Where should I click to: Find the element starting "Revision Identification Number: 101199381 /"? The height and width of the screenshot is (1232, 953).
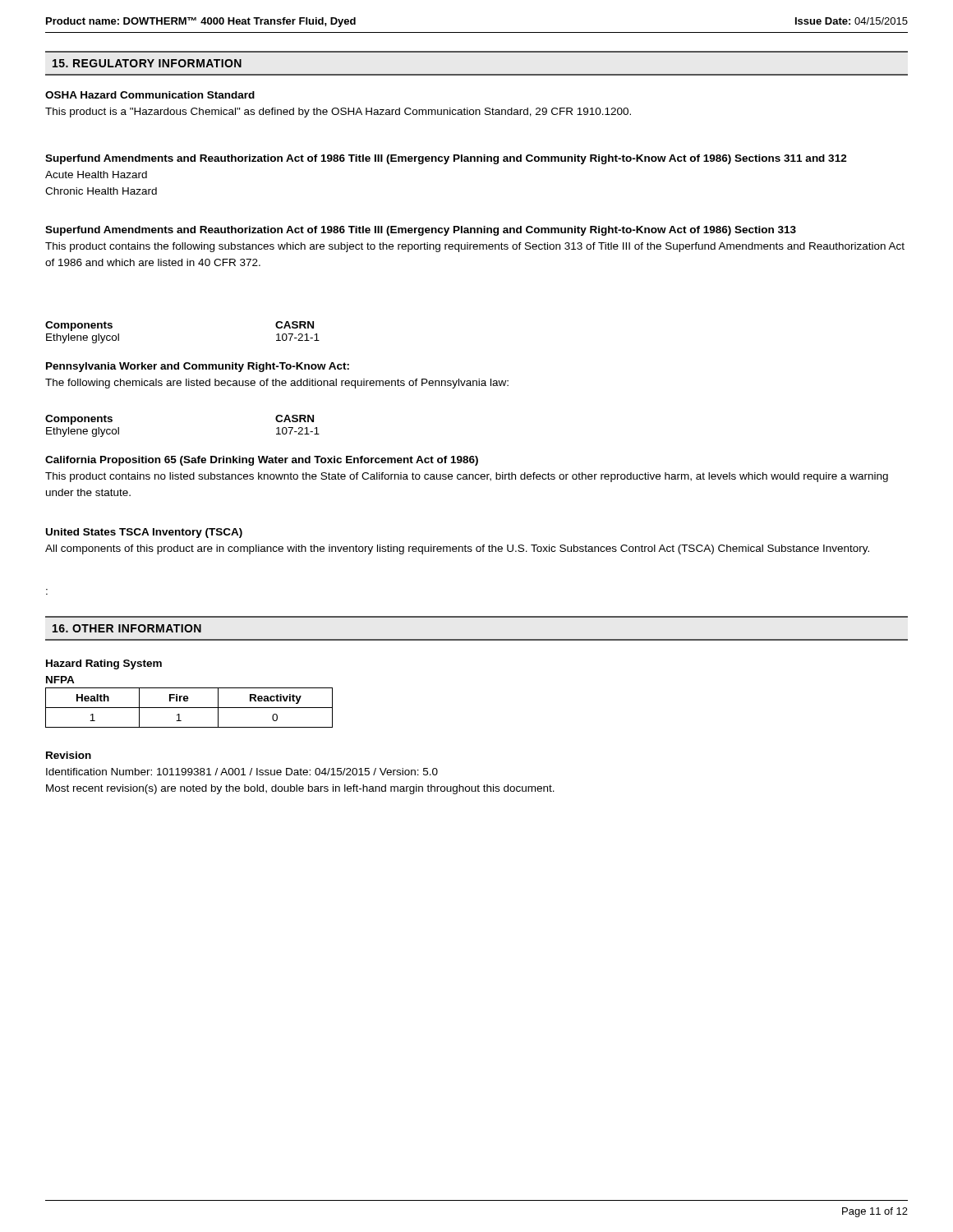pyautogui.click(x=476, y=773)
